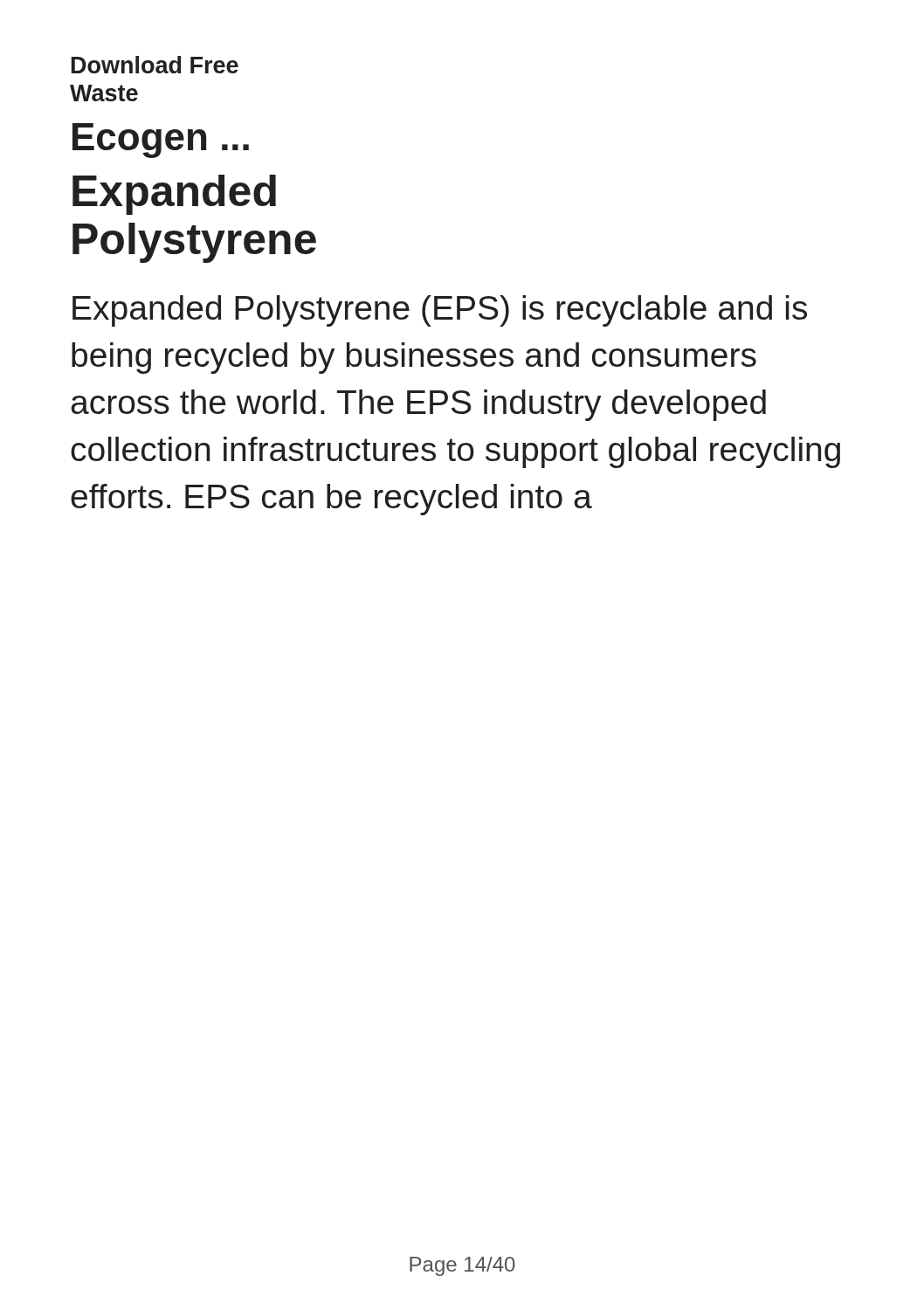Locate the element starting "Expanded Polystyrene (EPS)"
Image resolution: width=924 pixels, height=1310 pixels.
[456, 402]
